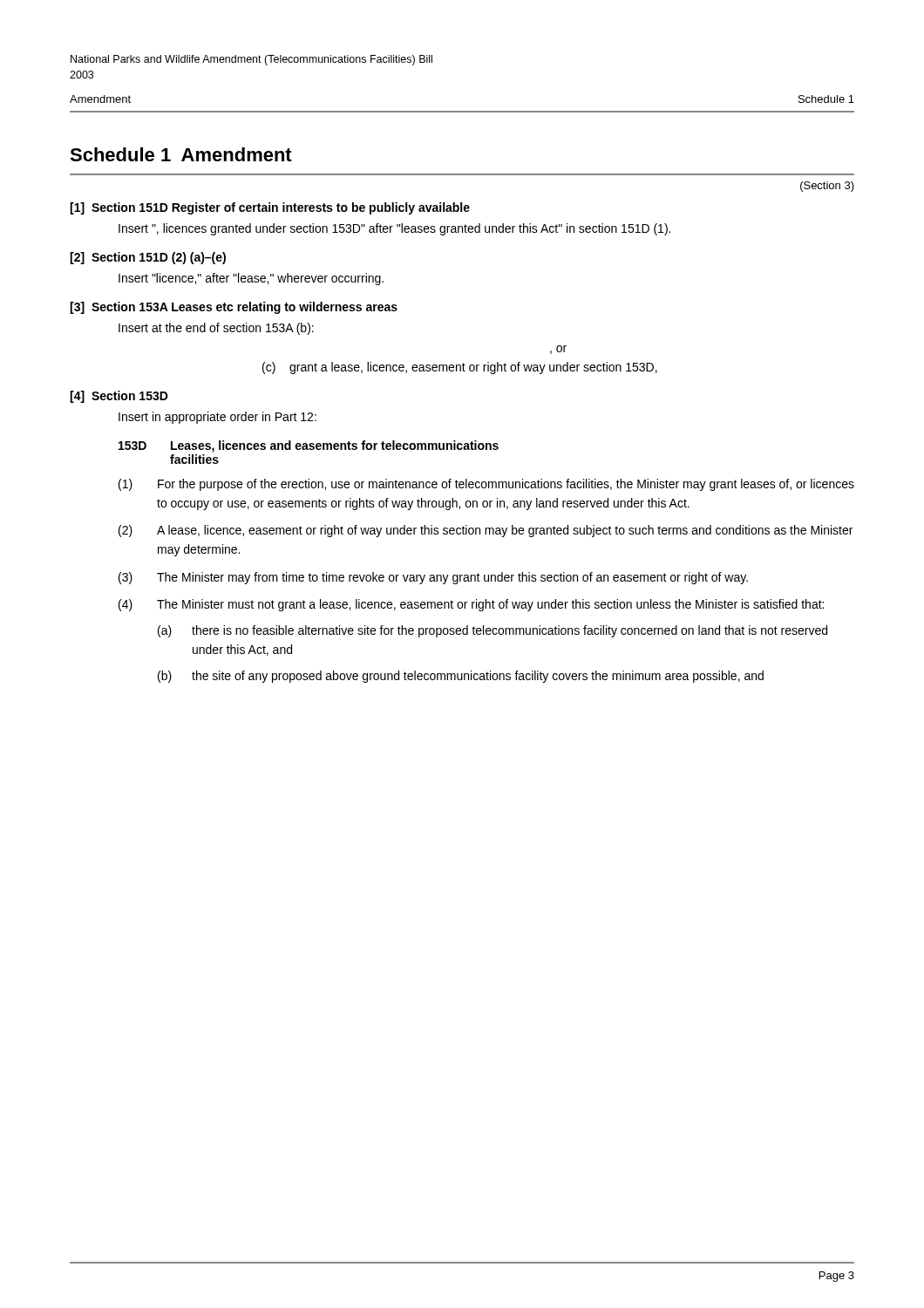Screen dimensions: 1308x924
Task: Locate the text starting "[1] Section 151D Register of certain interests"
Action: point(270,208)
